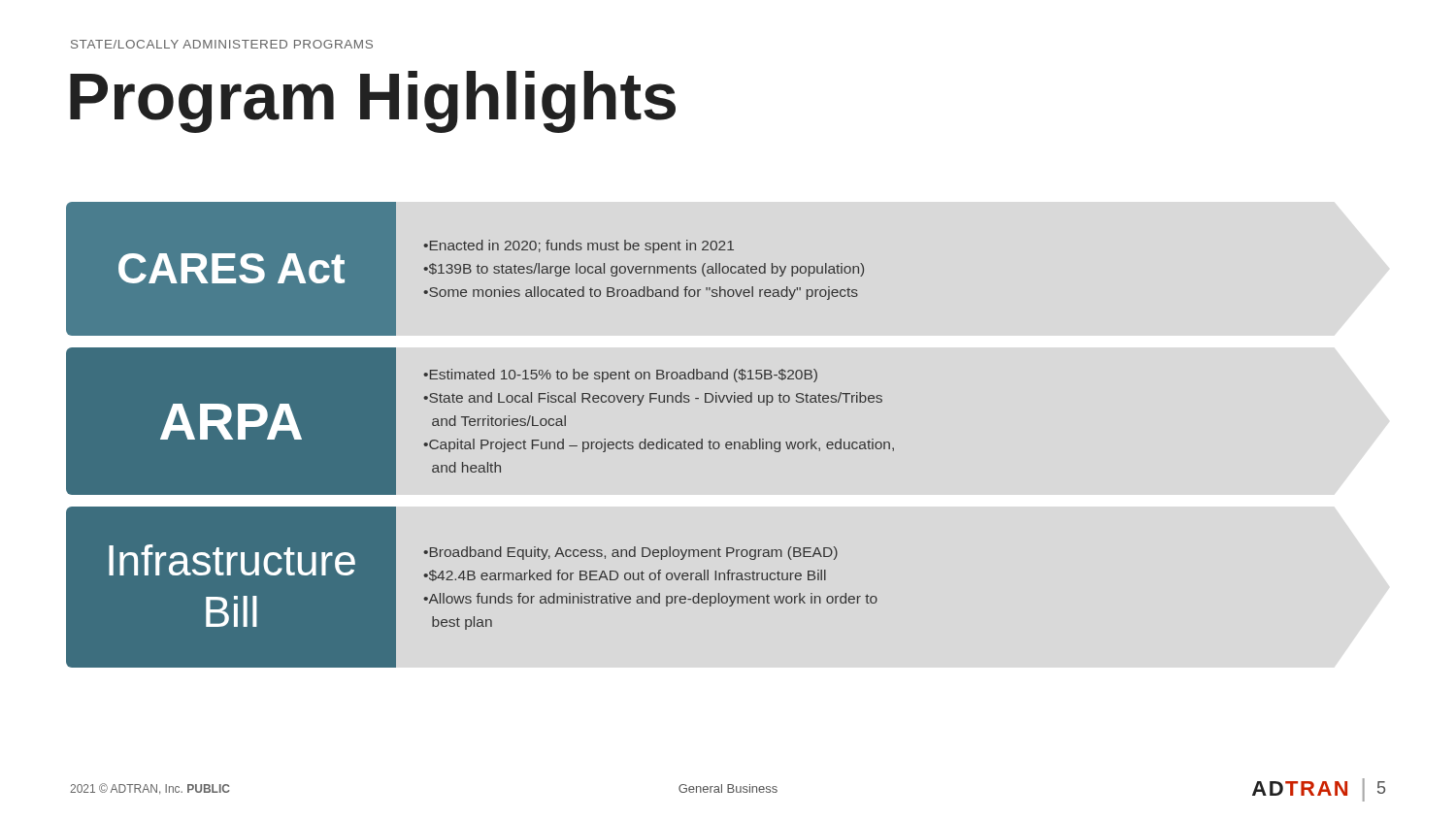Where is the passage that starts "•Capital Project Fund – projects"?
The image size is (1456, 819).
click(x=659, y=456)
